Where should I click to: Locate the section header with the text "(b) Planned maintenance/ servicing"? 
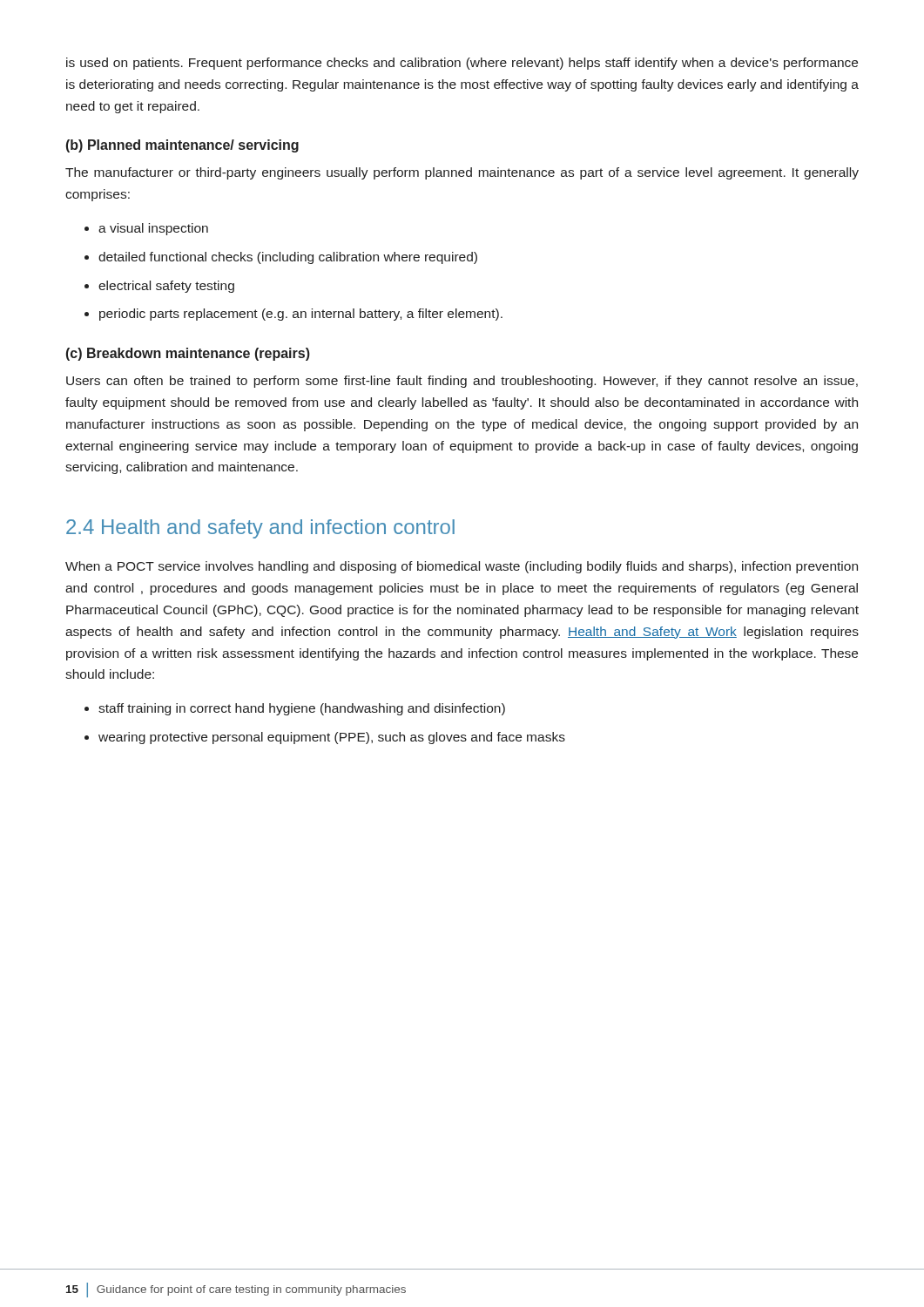coord(182,145)
